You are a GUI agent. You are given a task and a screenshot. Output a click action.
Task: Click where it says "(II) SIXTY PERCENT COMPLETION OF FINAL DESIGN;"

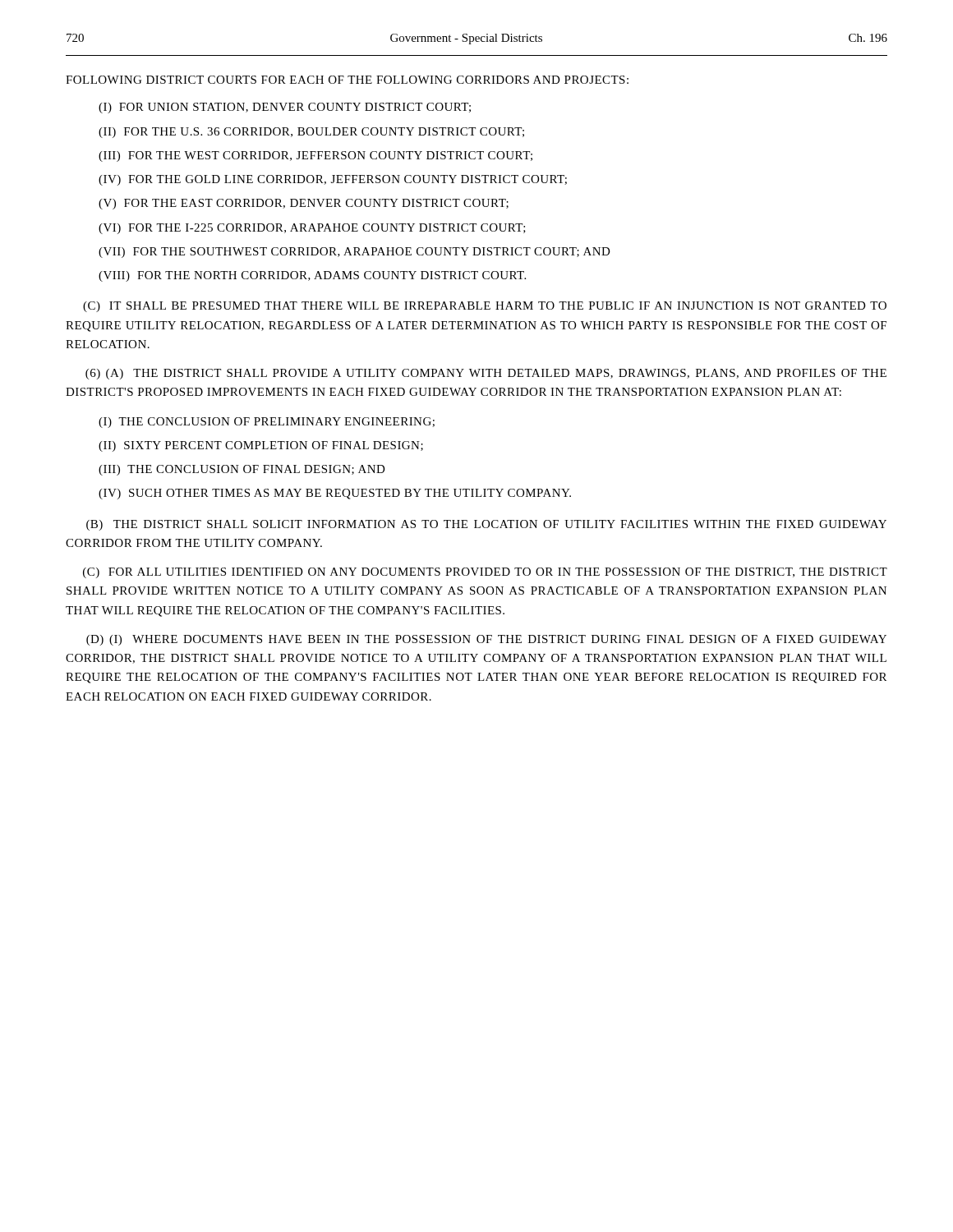[261, 445]
